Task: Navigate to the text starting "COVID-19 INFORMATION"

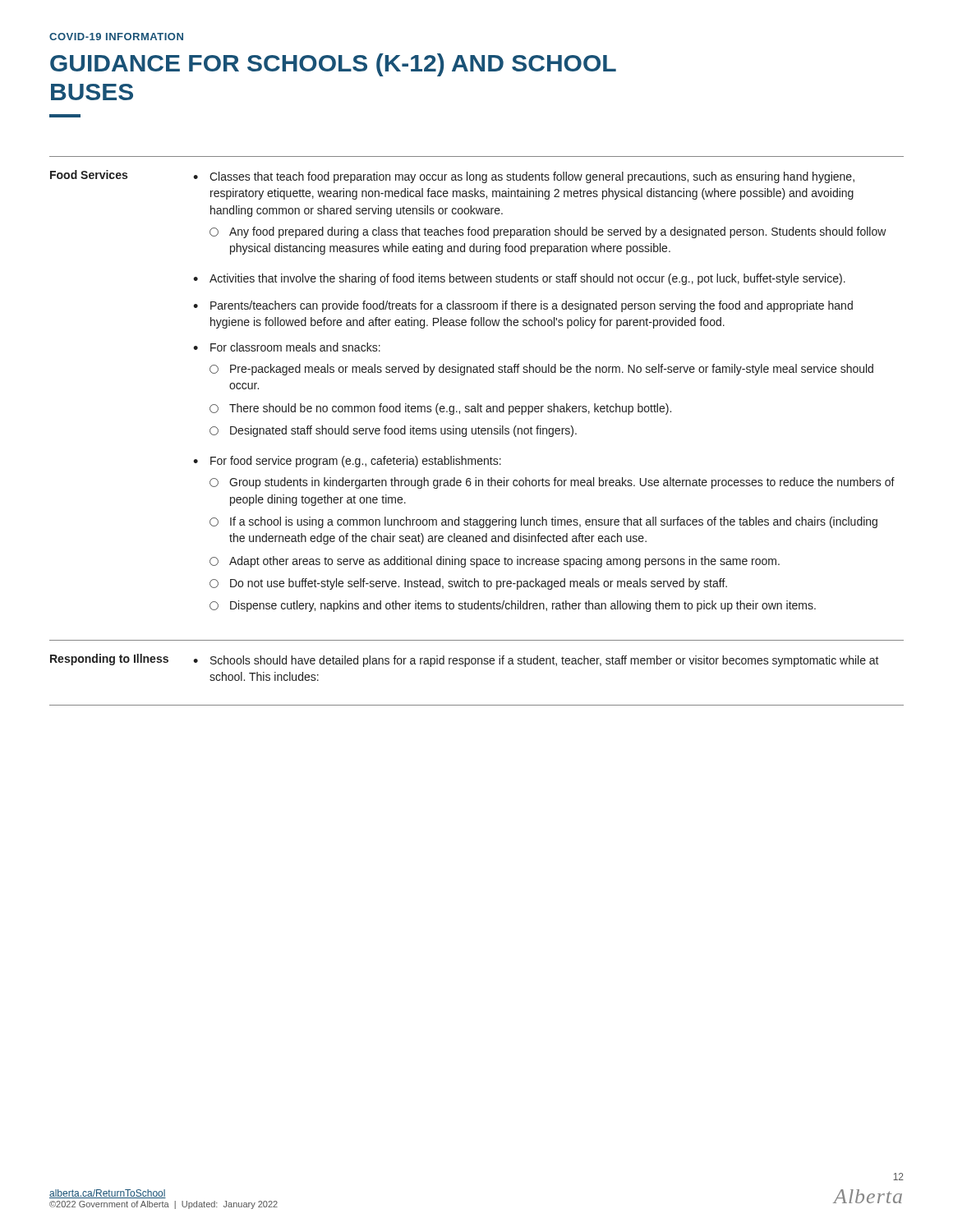Action: pyautogui.click(x=117, y=37)
